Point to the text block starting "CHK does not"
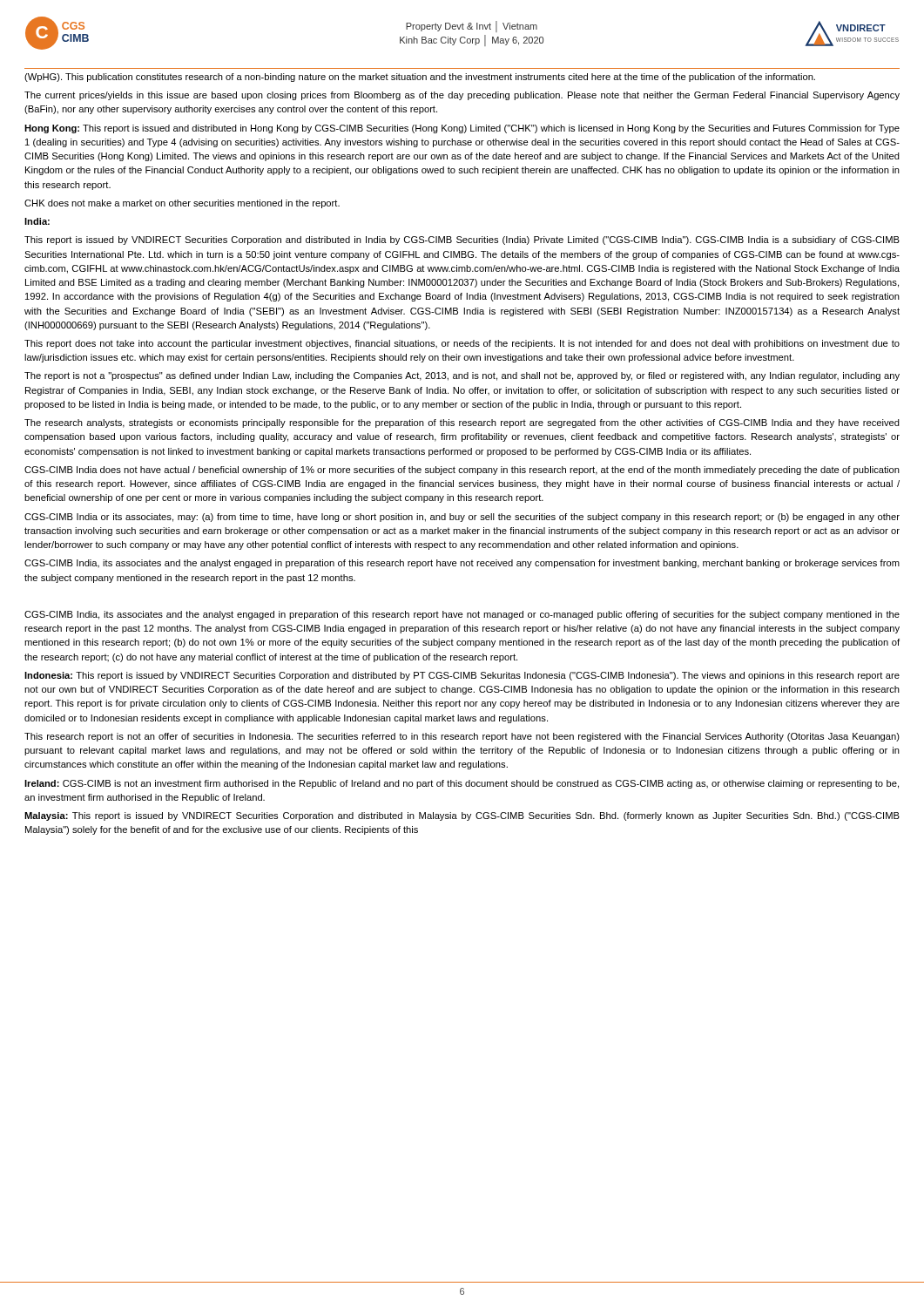Screen dimensions: 1307x924 (x=182, y=204)
